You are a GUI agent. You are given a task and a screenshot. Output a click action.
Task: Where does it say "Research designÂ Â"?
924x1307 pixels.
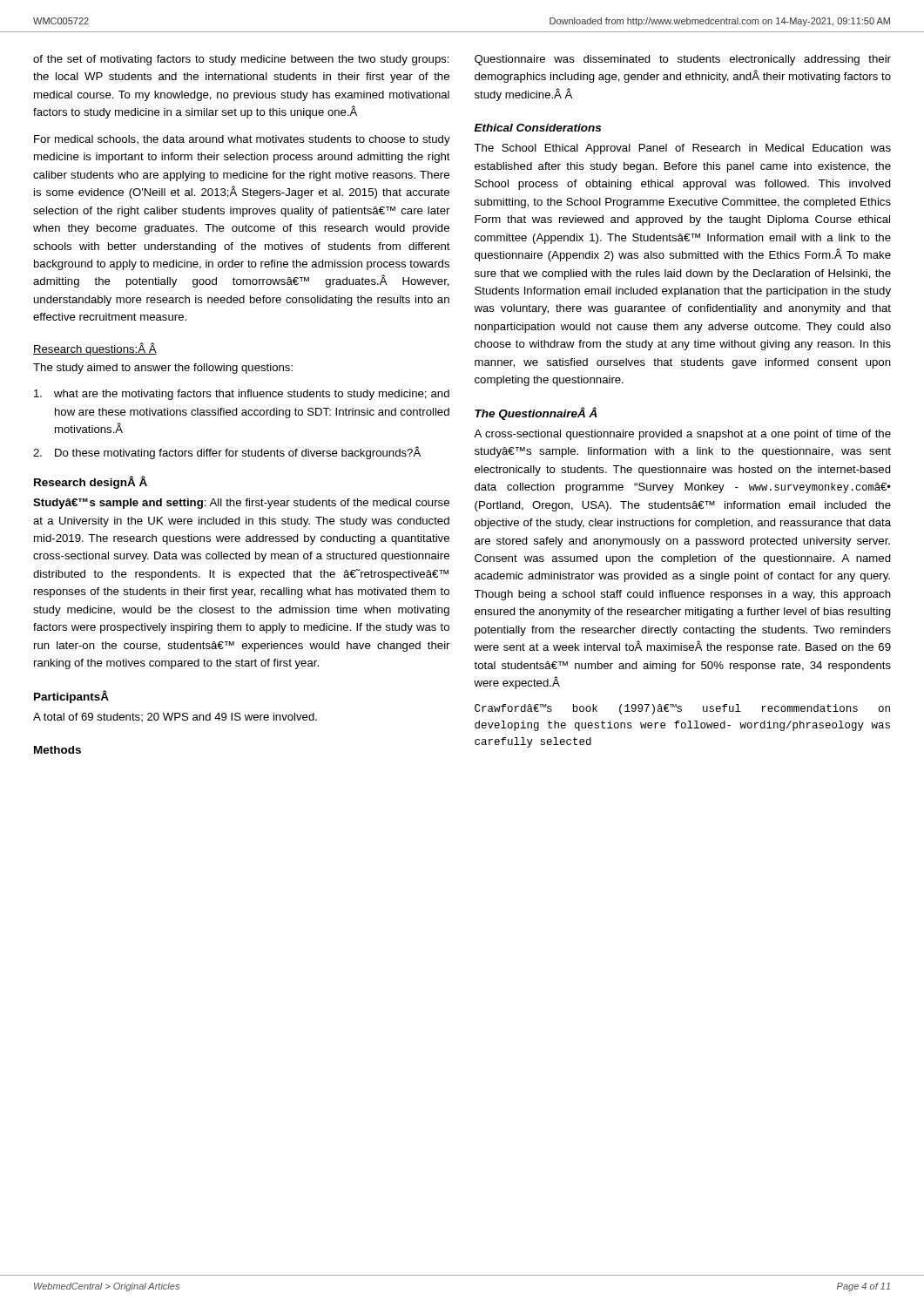click(90, 482)
